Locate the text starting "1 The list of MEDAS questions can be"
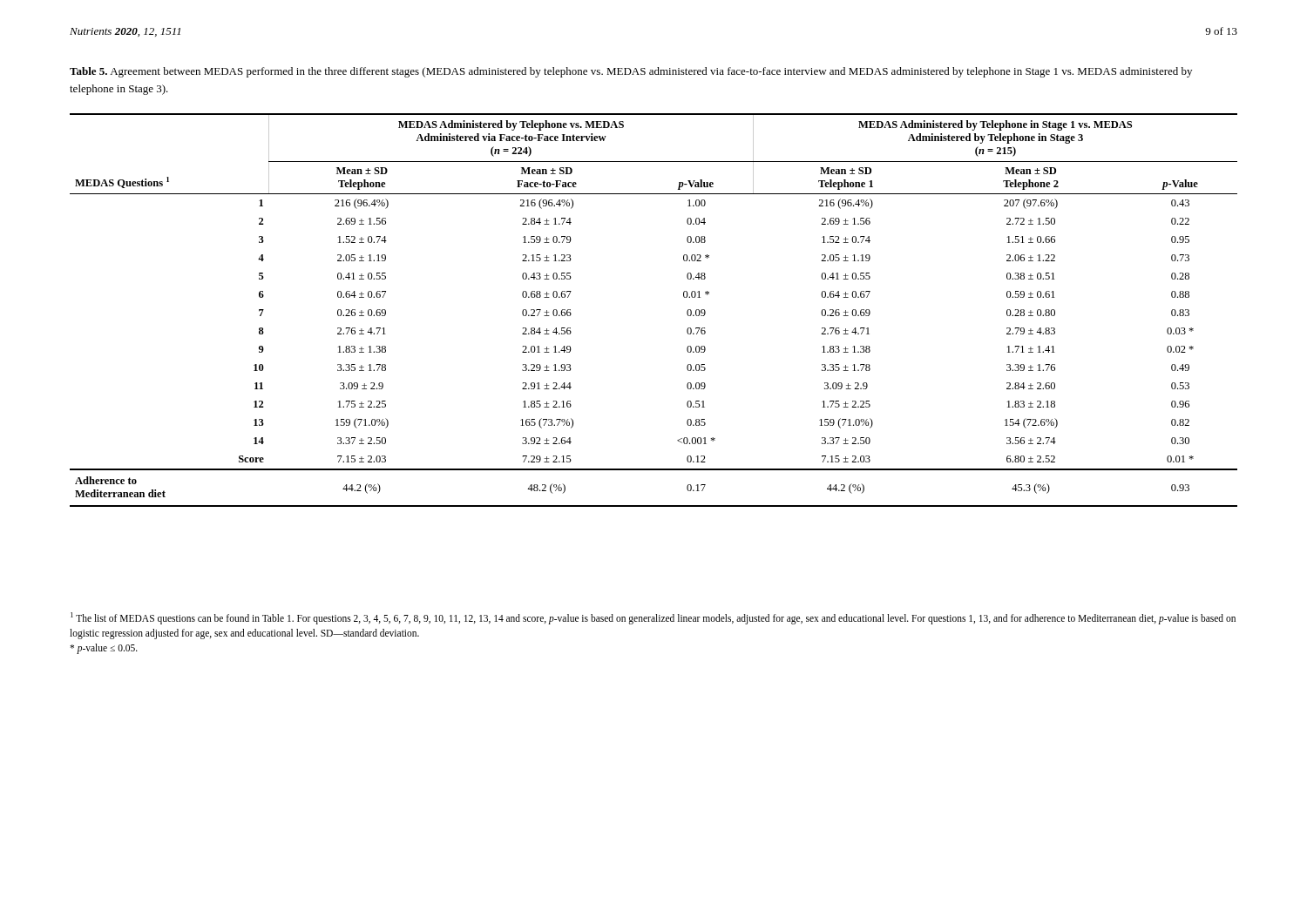The height and width of the screenshot is (924, 1307). tap(653, 632)
